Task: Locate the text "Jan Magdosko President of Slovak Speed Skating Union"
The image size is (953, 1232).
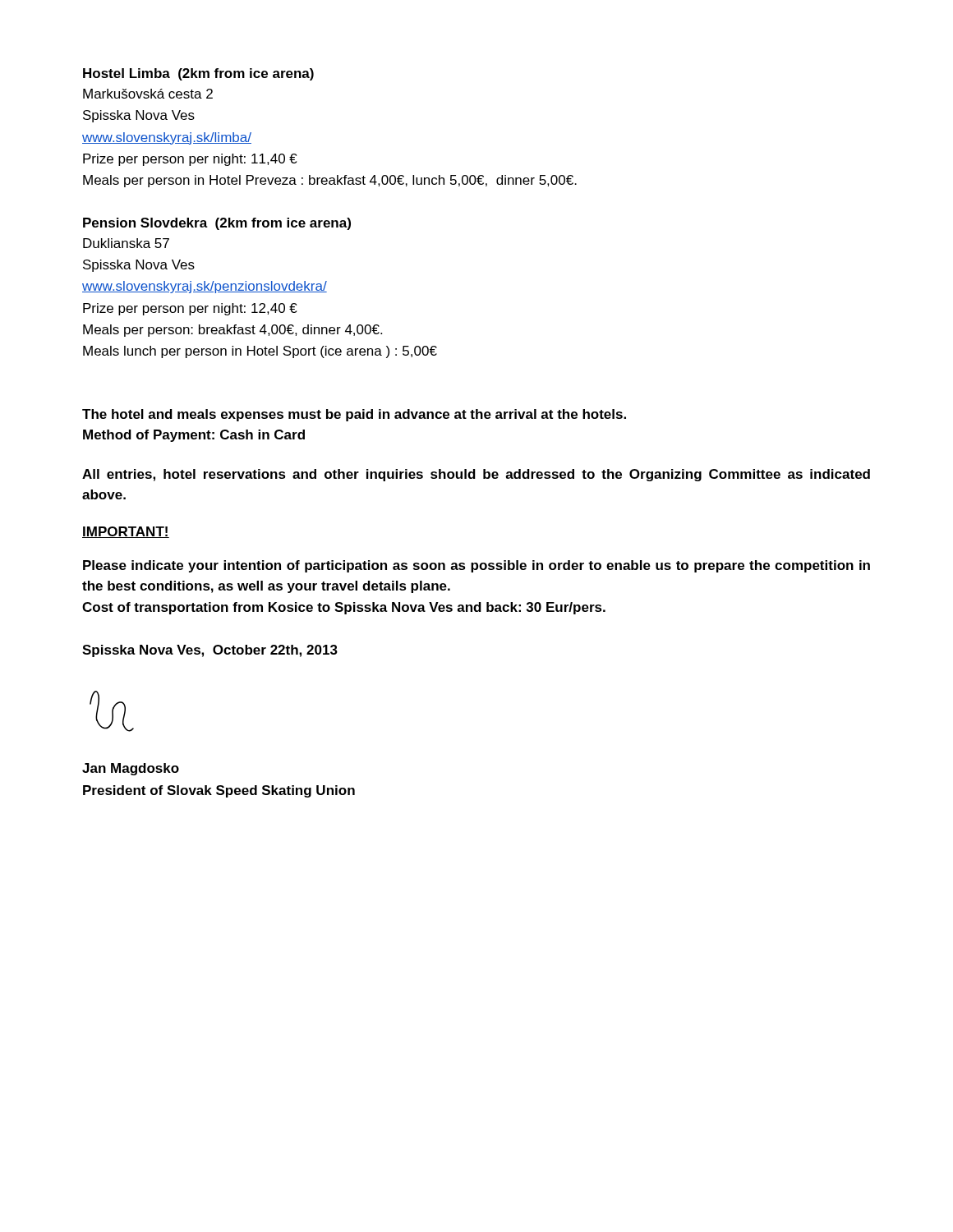Action: coord(219,780)
